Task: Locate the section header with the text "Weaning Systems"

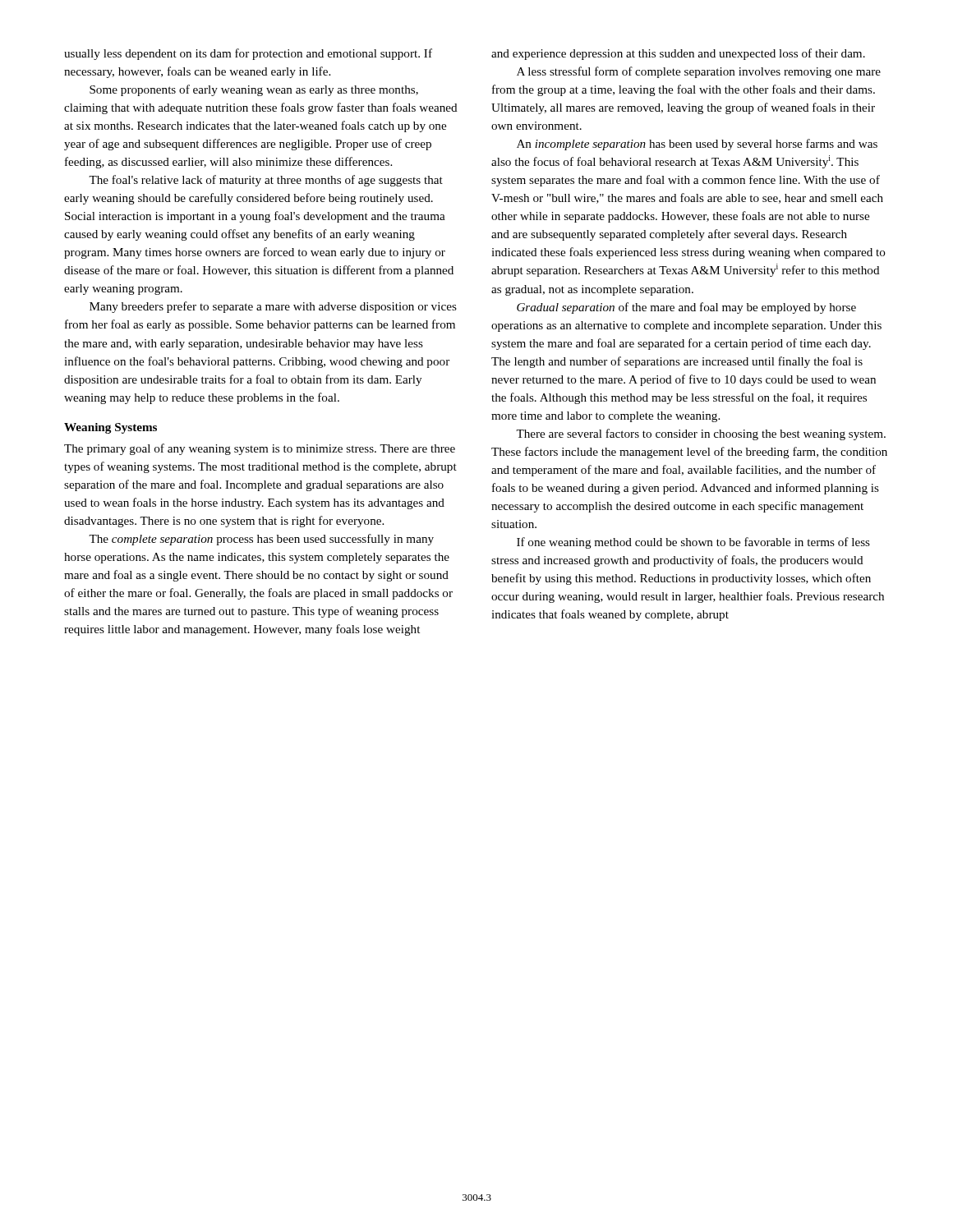Action: (110, 428)
